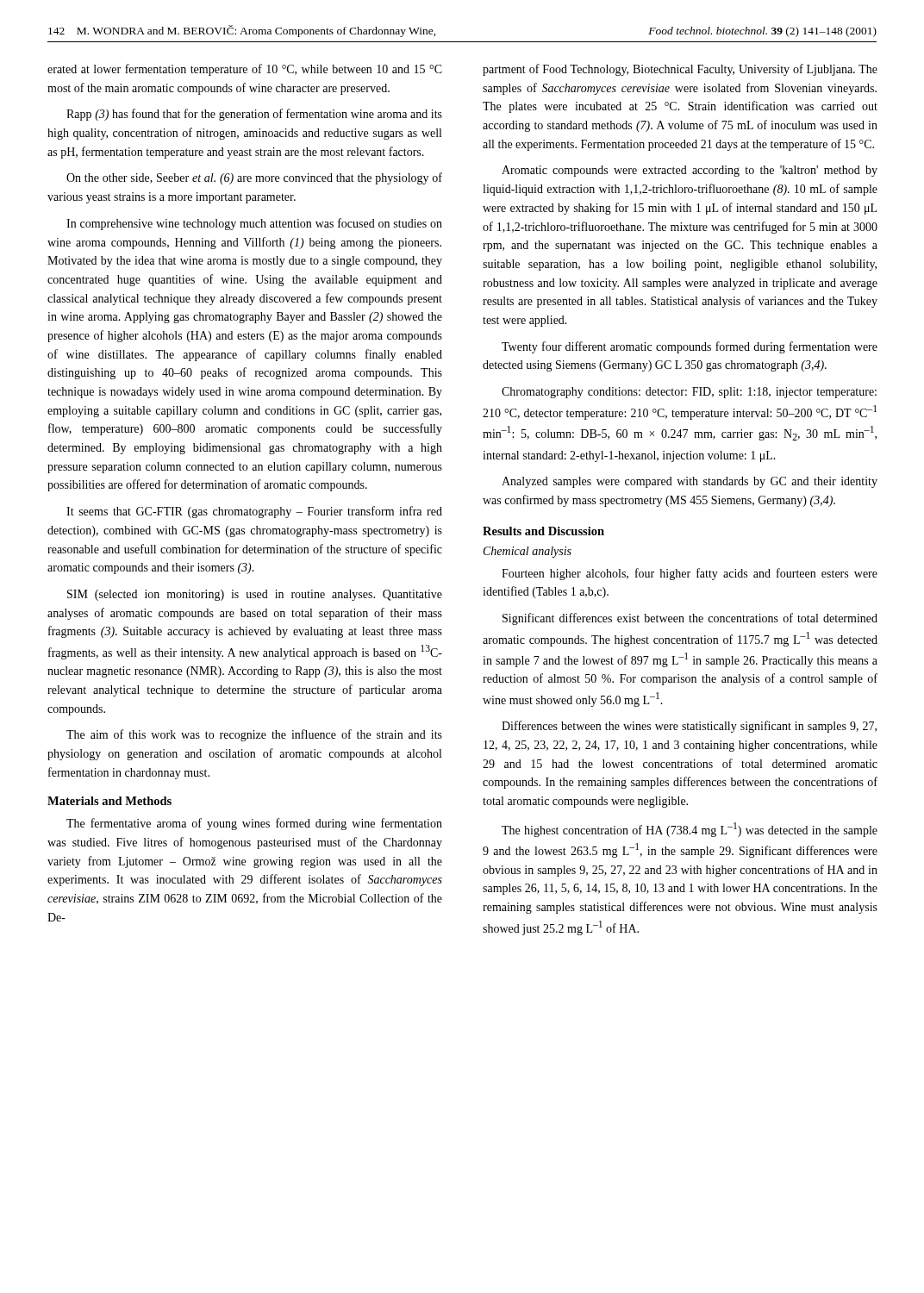This screenshot has width=924, height=1293.
Task: Click the passage that begins "Analyzed samples were compared with standards by GC"
Action: point(680,491)
